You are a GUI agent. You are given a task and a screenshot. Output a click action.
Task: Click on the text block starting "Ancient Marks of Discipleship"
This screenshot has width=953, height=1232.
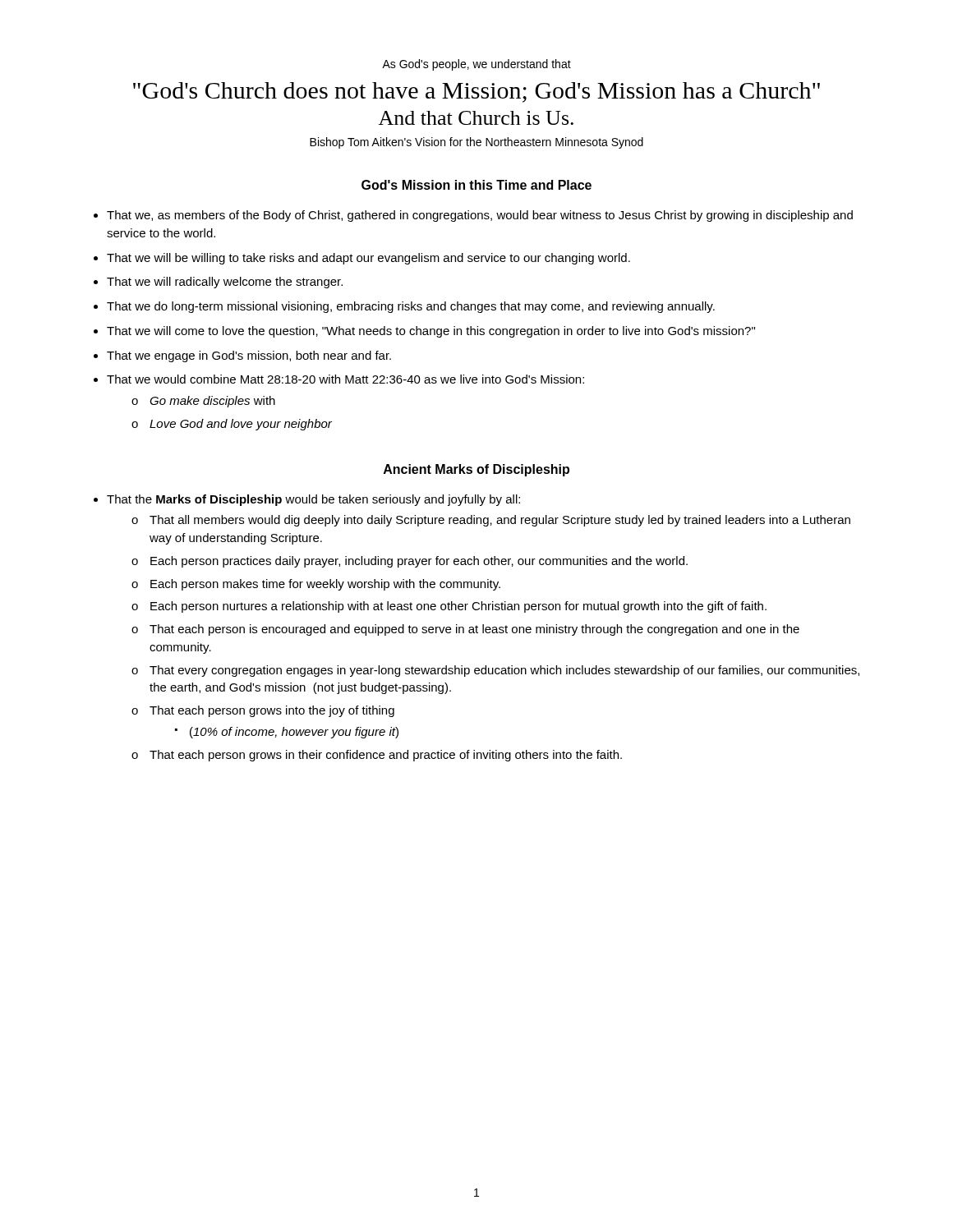coord(476,469)
